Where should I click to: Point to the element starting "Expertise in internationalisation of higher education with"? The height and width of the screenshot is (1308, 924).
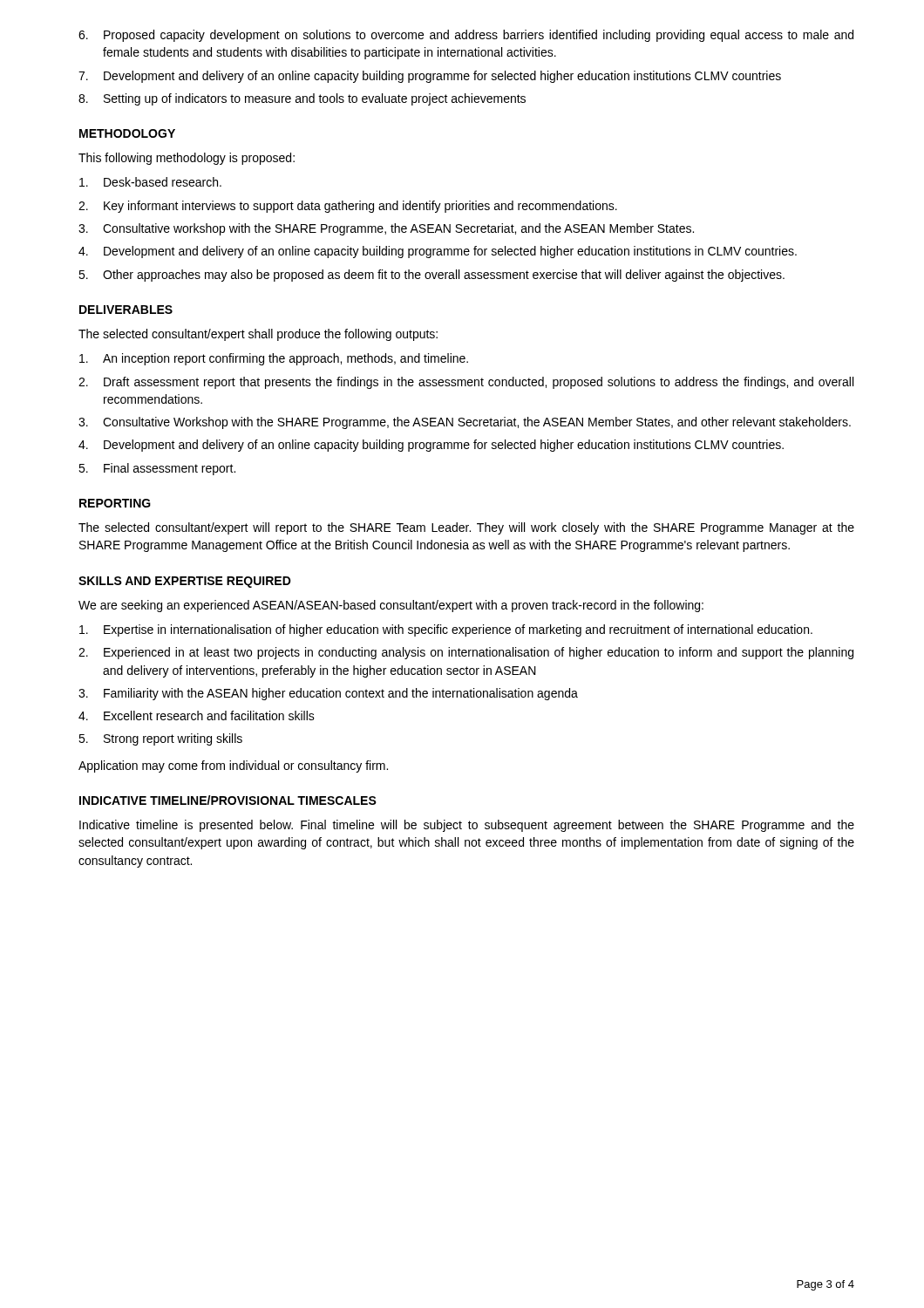tap(466, 630)
